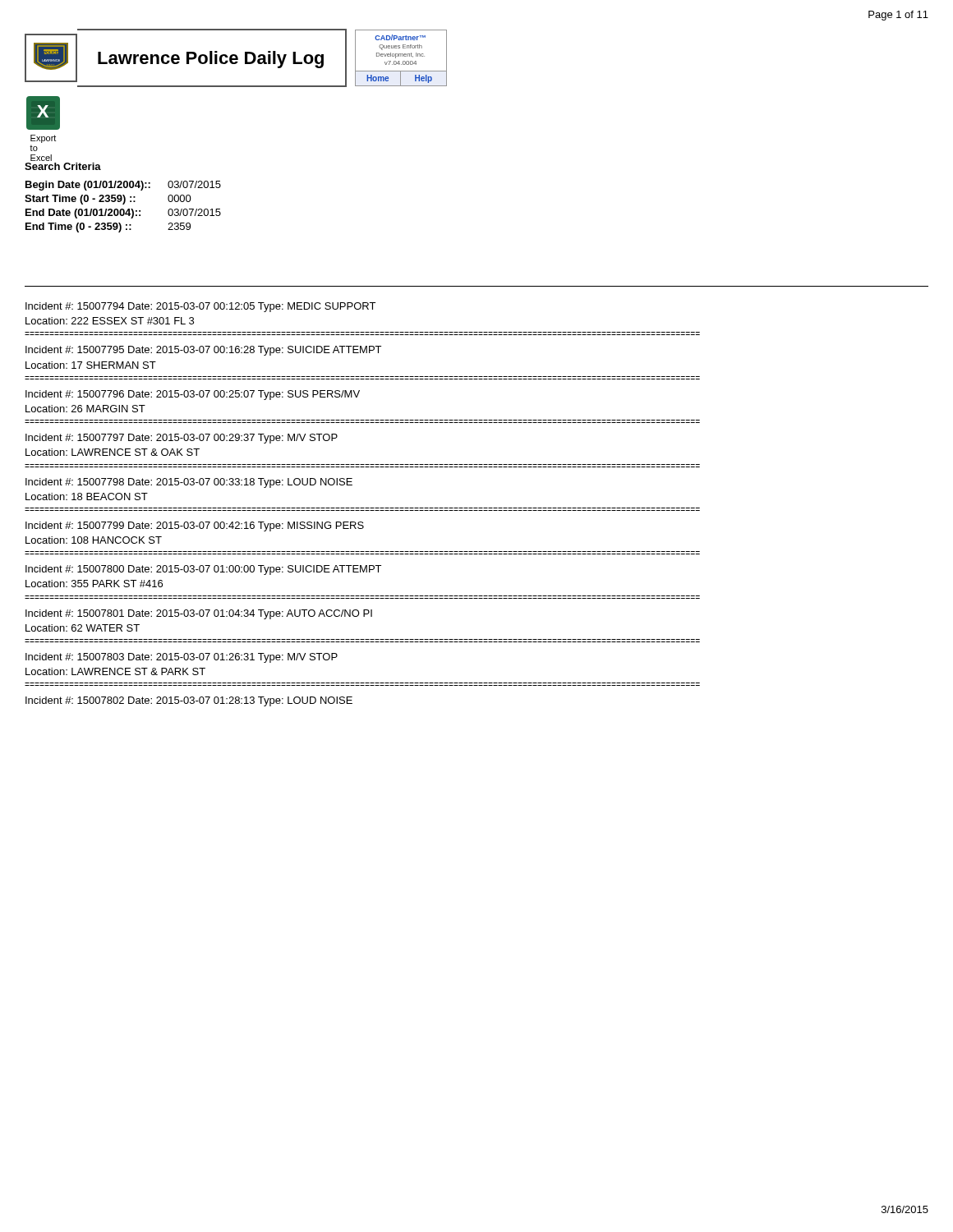Select the text block that says "Incident #: 15007795 Date:"
953x1232 pixels.
pos(203,351)
